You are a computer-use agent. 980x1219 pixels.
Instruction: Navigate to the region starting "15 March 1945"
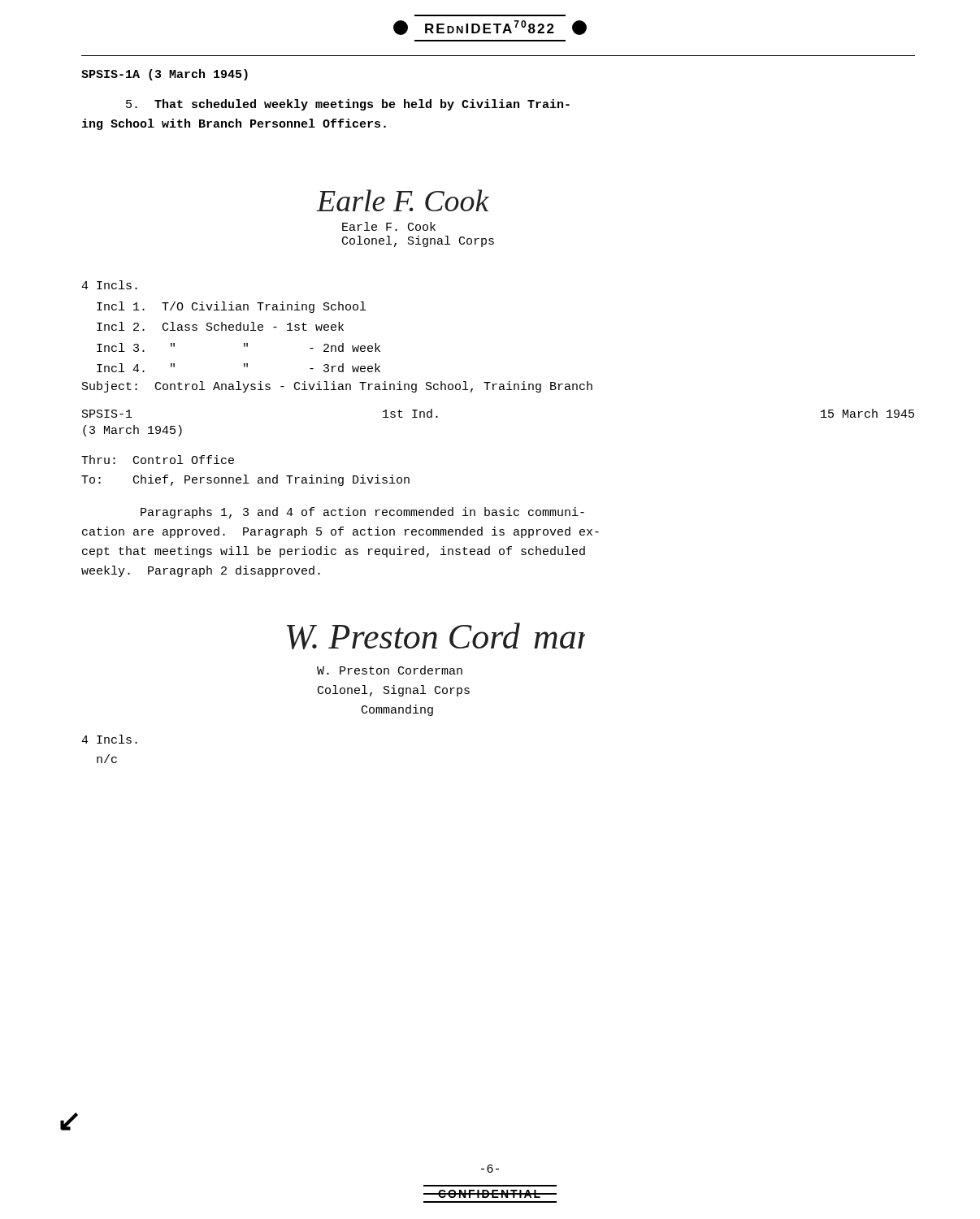click(x=867, y=415)
